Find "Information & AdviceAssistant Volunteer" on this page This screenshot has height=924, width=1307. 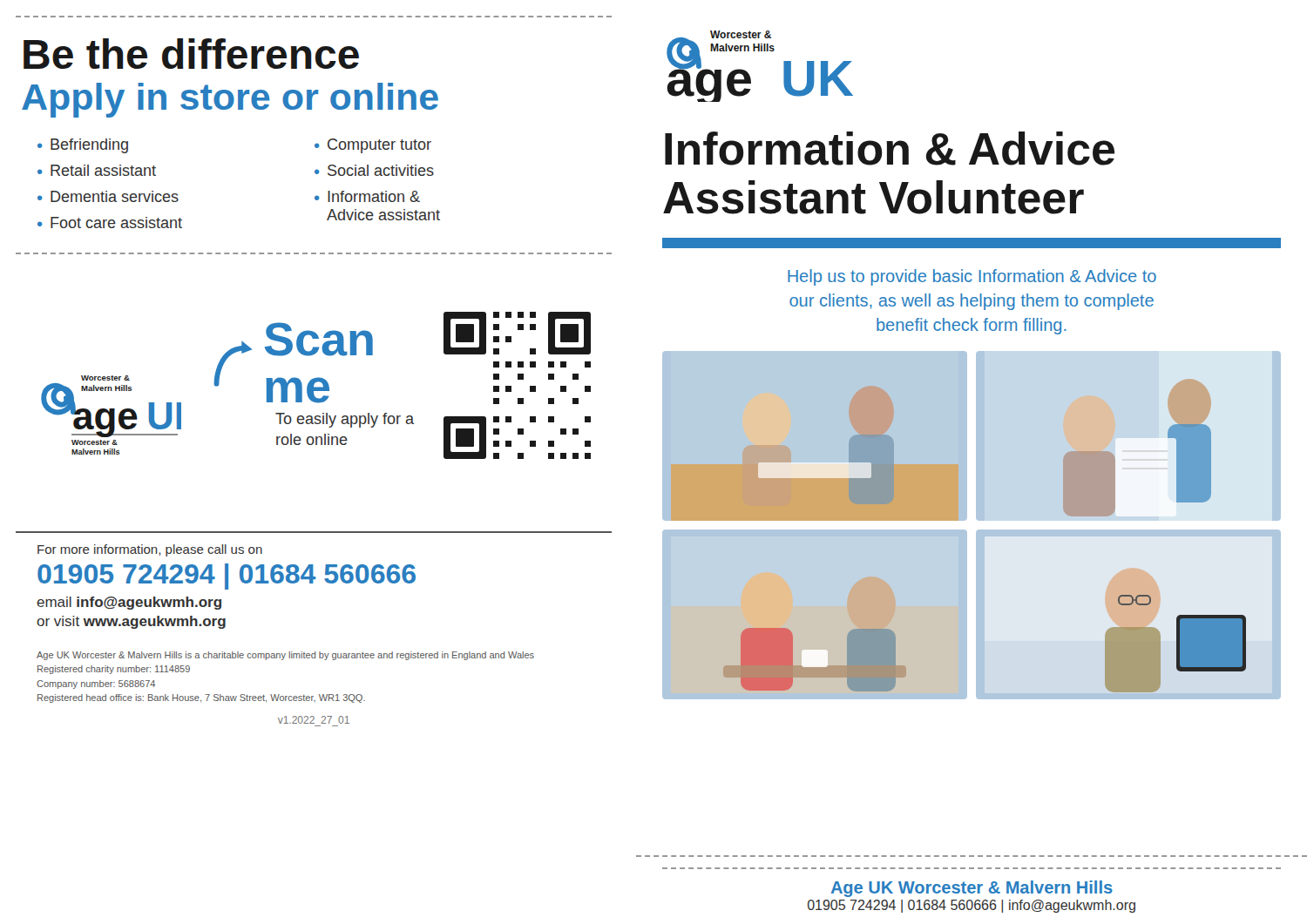pos(972,173)
